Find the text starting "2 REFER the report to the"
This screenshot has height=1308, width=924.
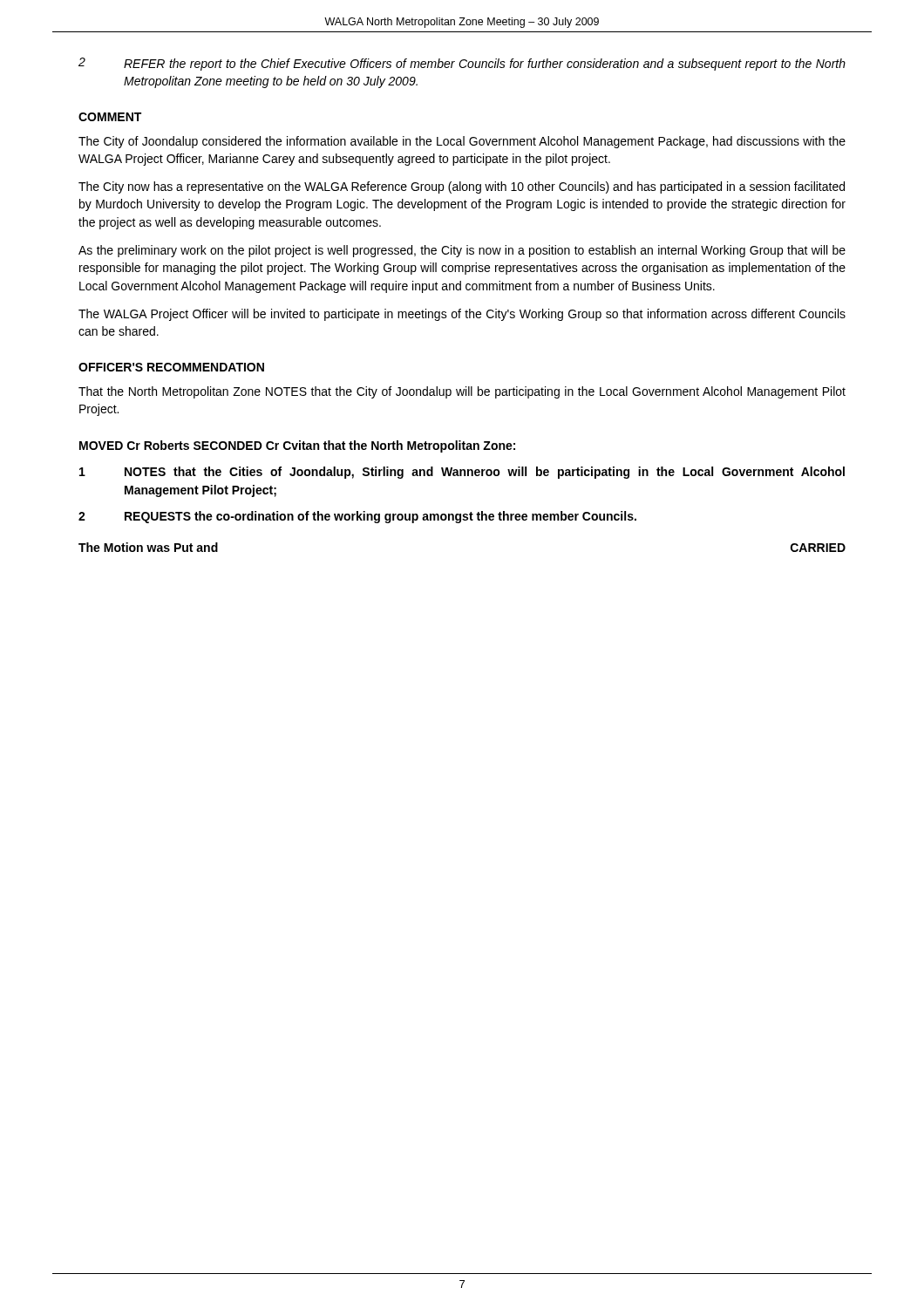(462, 73)
